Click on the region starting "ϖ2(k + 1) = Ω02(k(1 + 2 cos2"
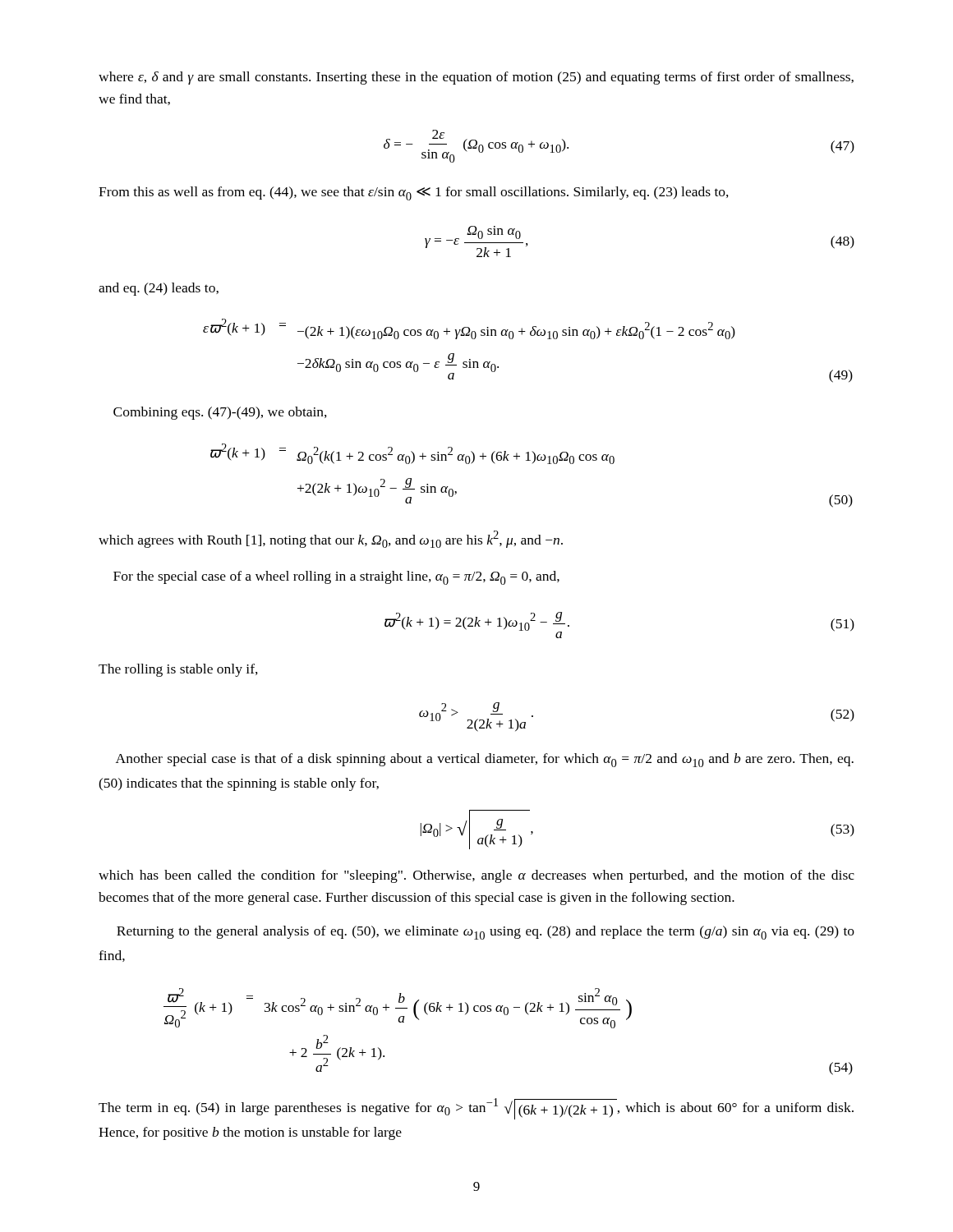 [x=476, y=475]
